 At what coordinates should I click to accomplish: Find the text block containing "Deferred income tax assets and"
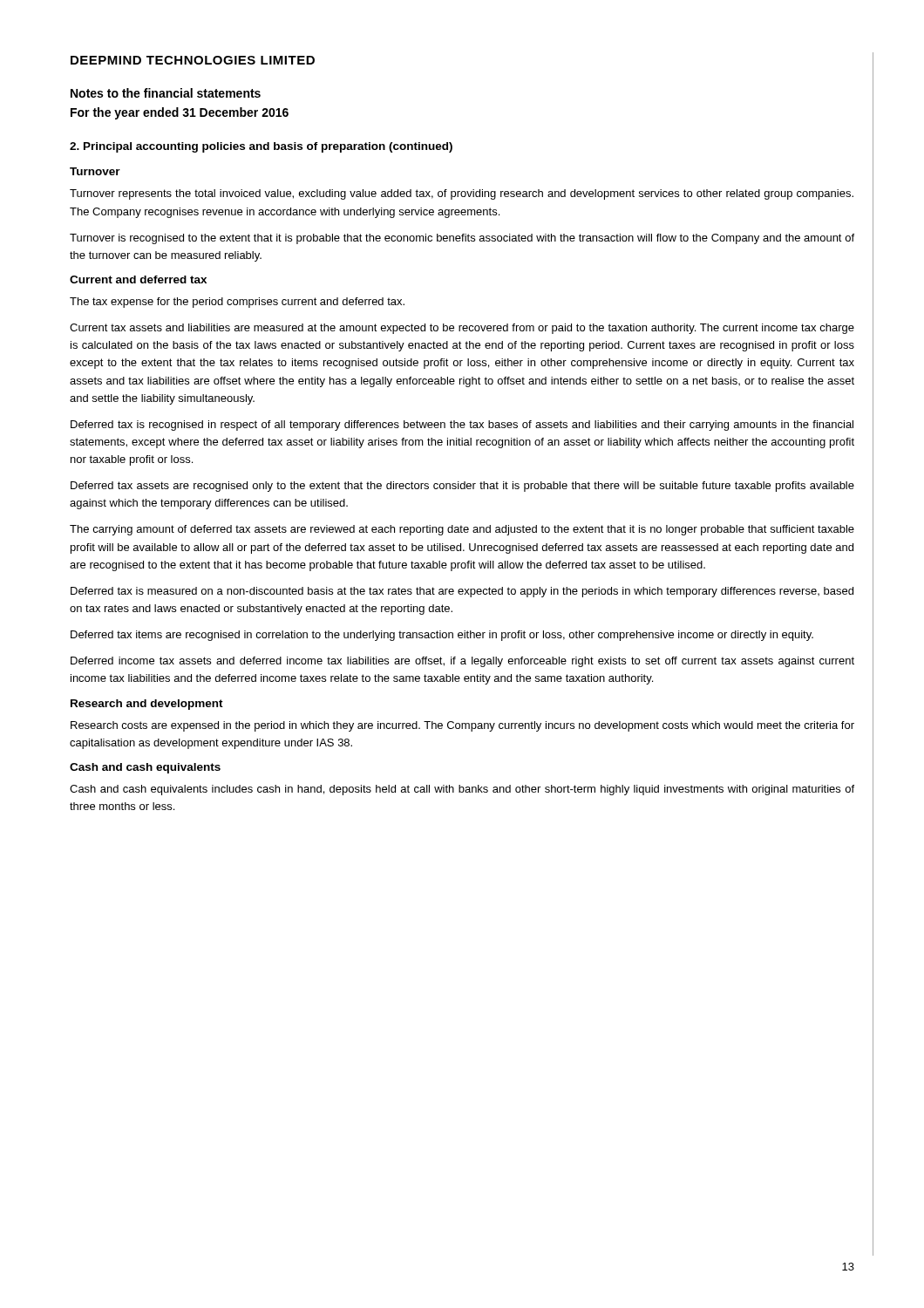[462, 670]
